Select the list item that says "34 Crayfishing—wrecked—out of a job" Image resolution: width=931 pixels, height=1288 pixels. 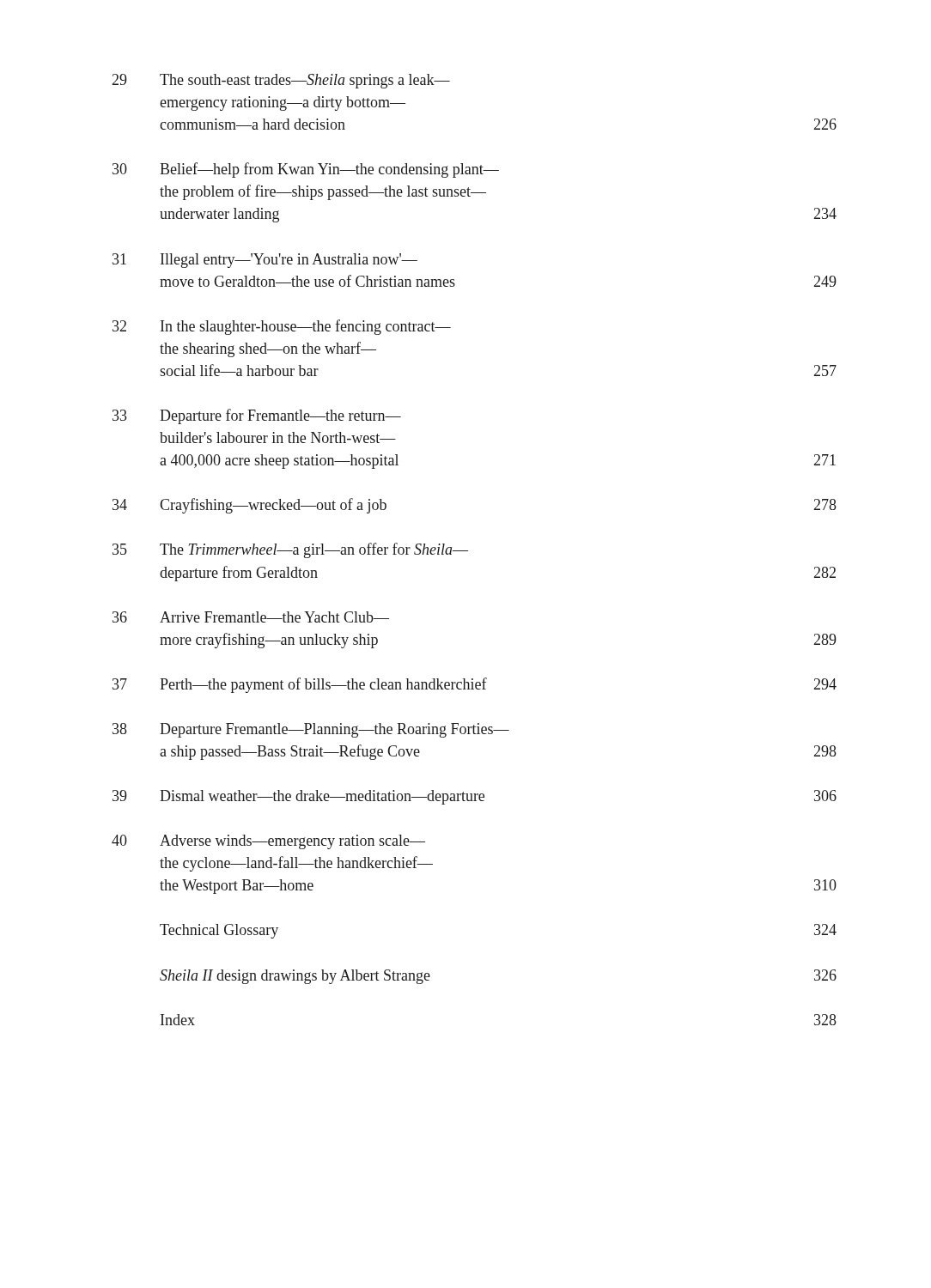[280, 505]
